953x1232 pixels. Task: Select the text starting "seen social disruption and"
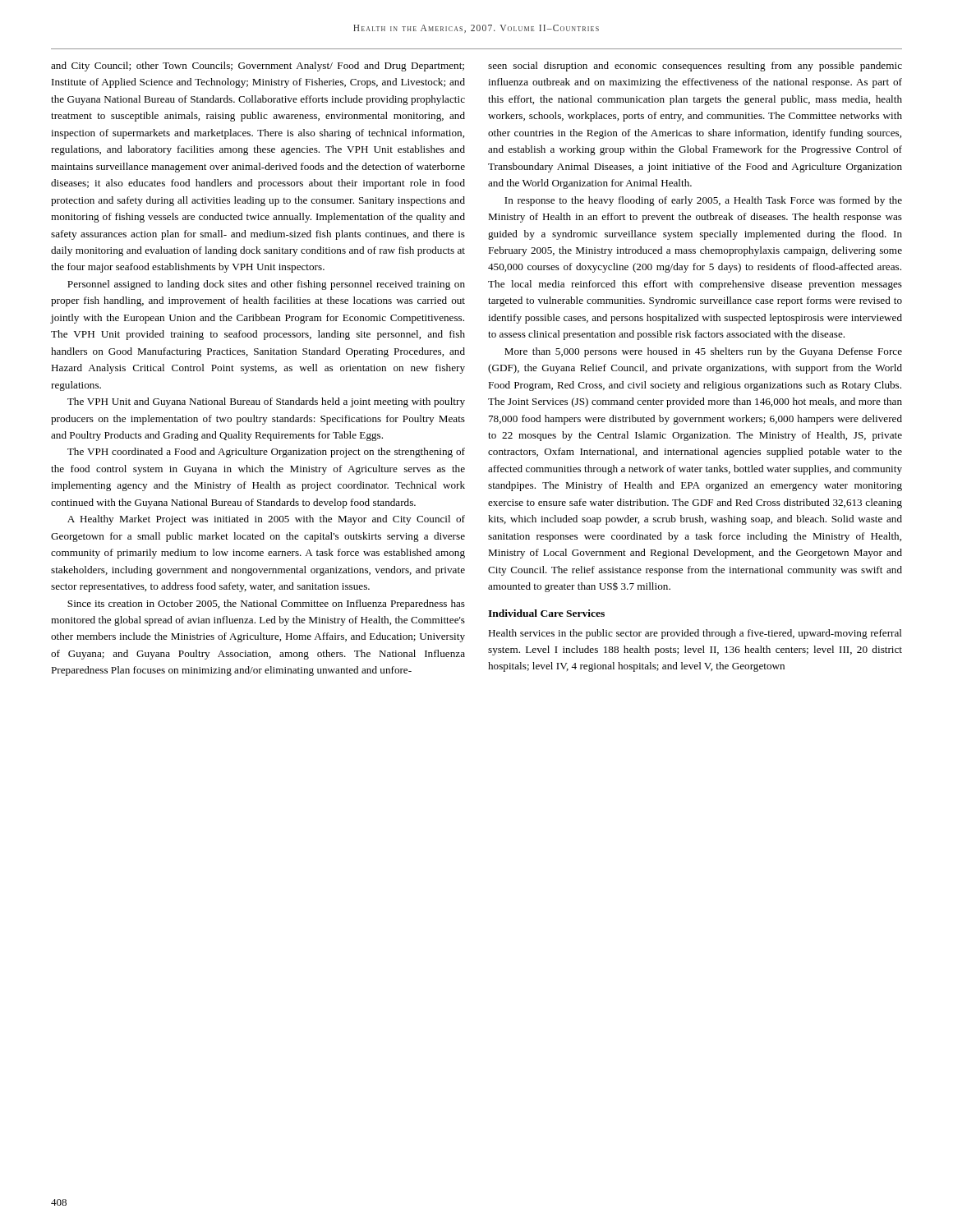(695, 326)
